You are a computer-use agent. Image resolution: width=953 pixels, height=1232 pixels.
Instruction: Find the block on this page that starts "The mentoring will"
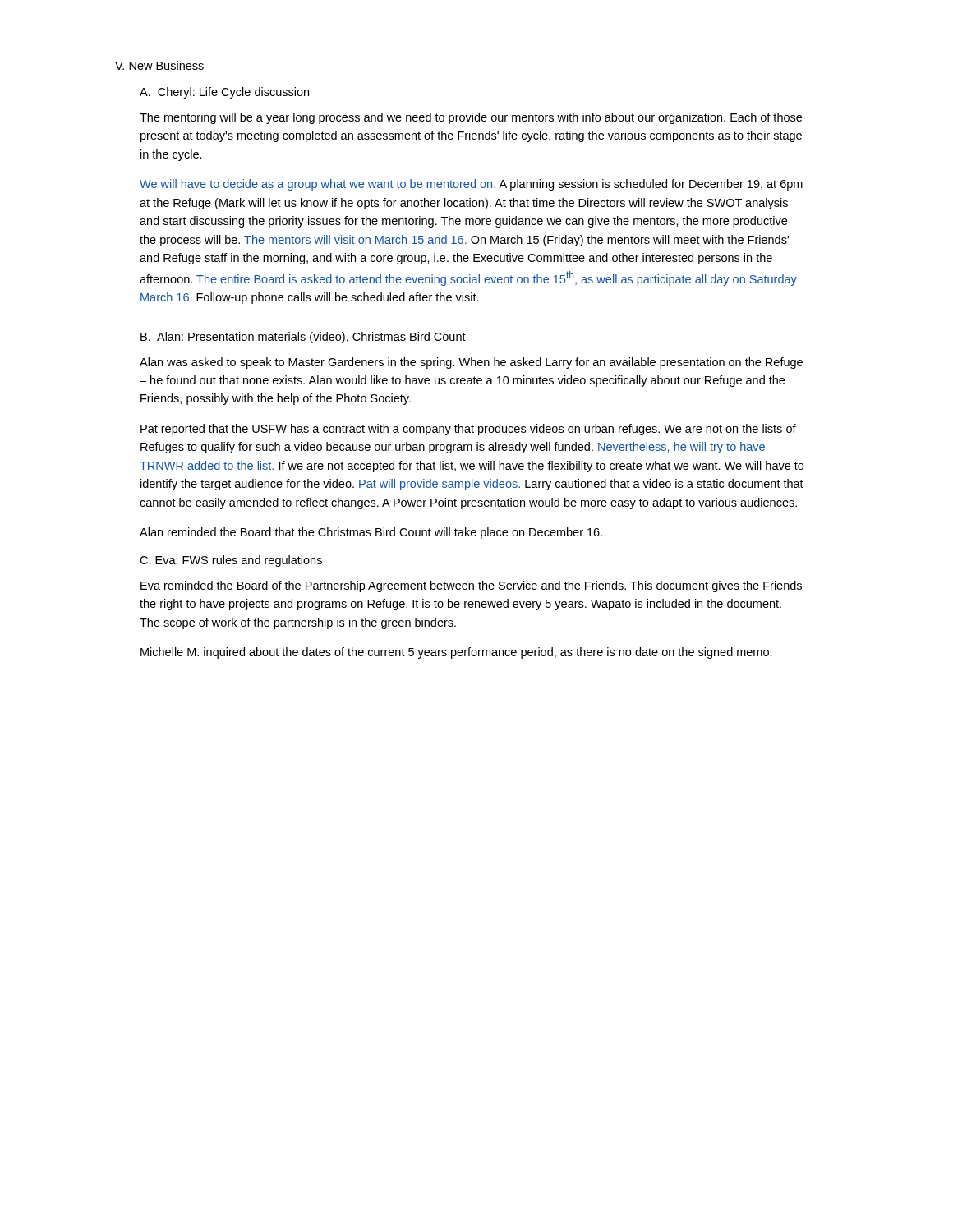471,136
